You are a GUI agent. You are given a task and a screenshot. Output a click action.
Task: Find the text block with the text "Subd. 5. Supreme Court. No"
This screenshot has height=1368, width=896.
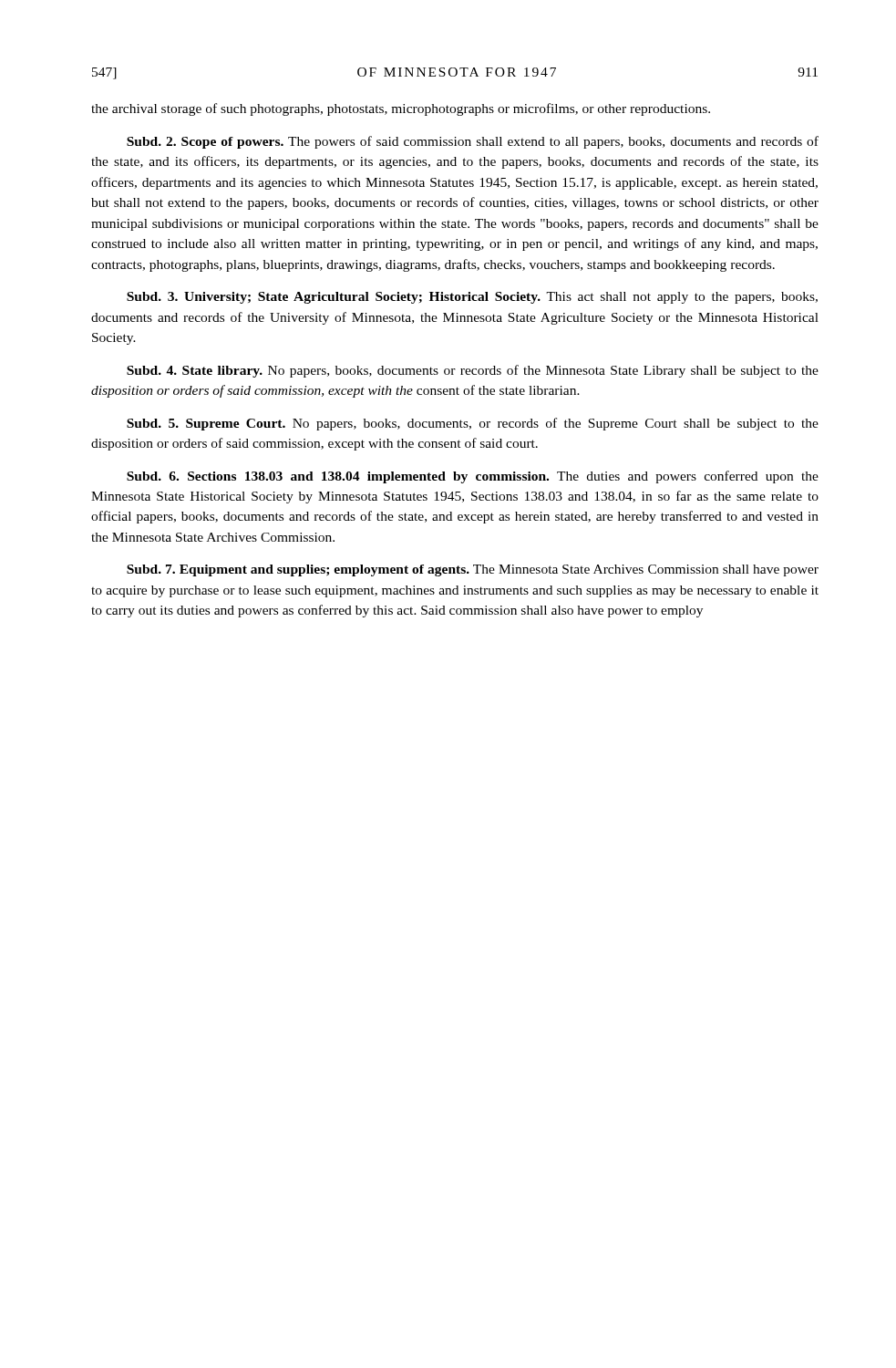point(455,433)
